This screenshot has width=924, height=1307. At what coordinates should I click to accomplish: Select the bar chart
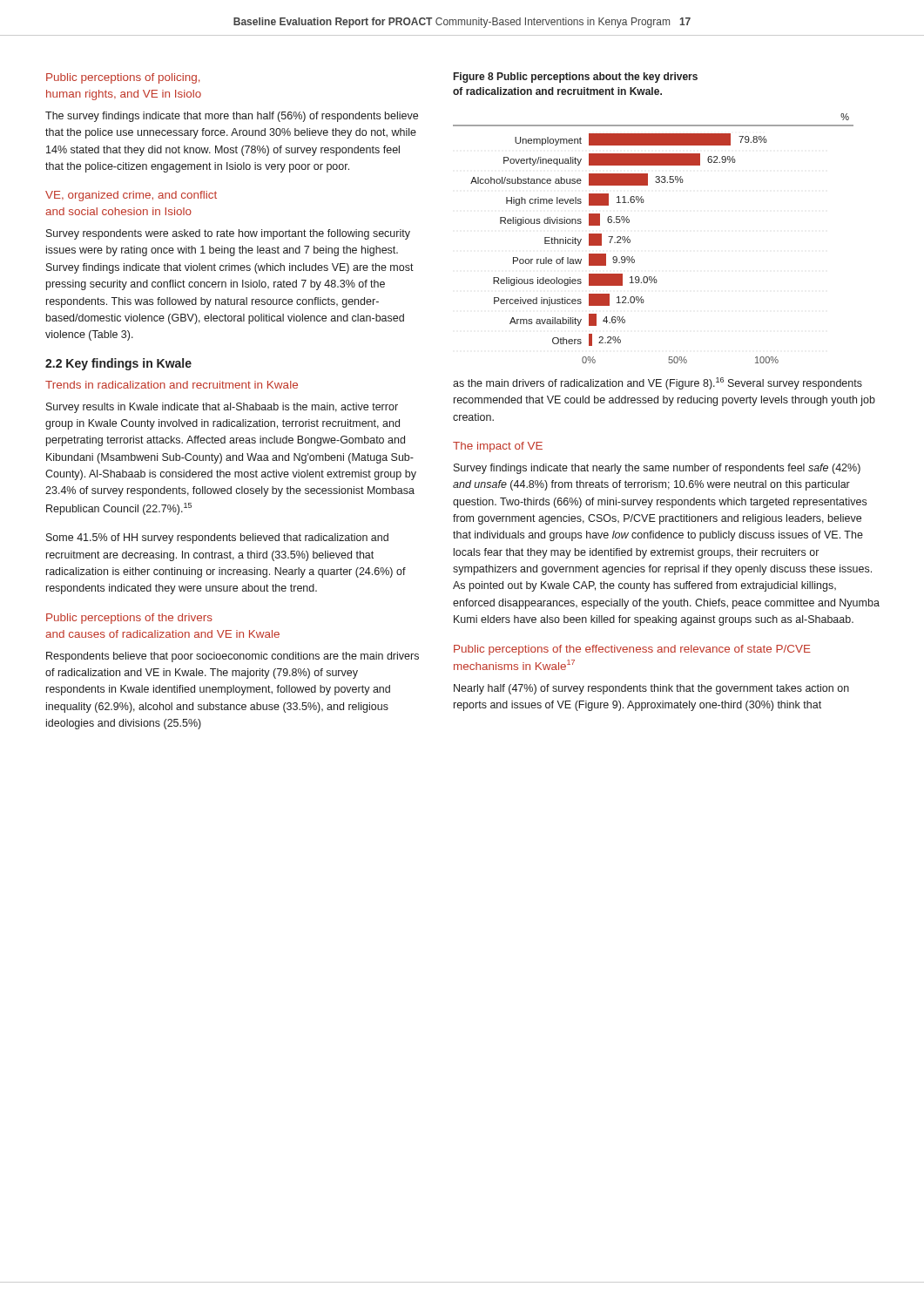point(653,238)
